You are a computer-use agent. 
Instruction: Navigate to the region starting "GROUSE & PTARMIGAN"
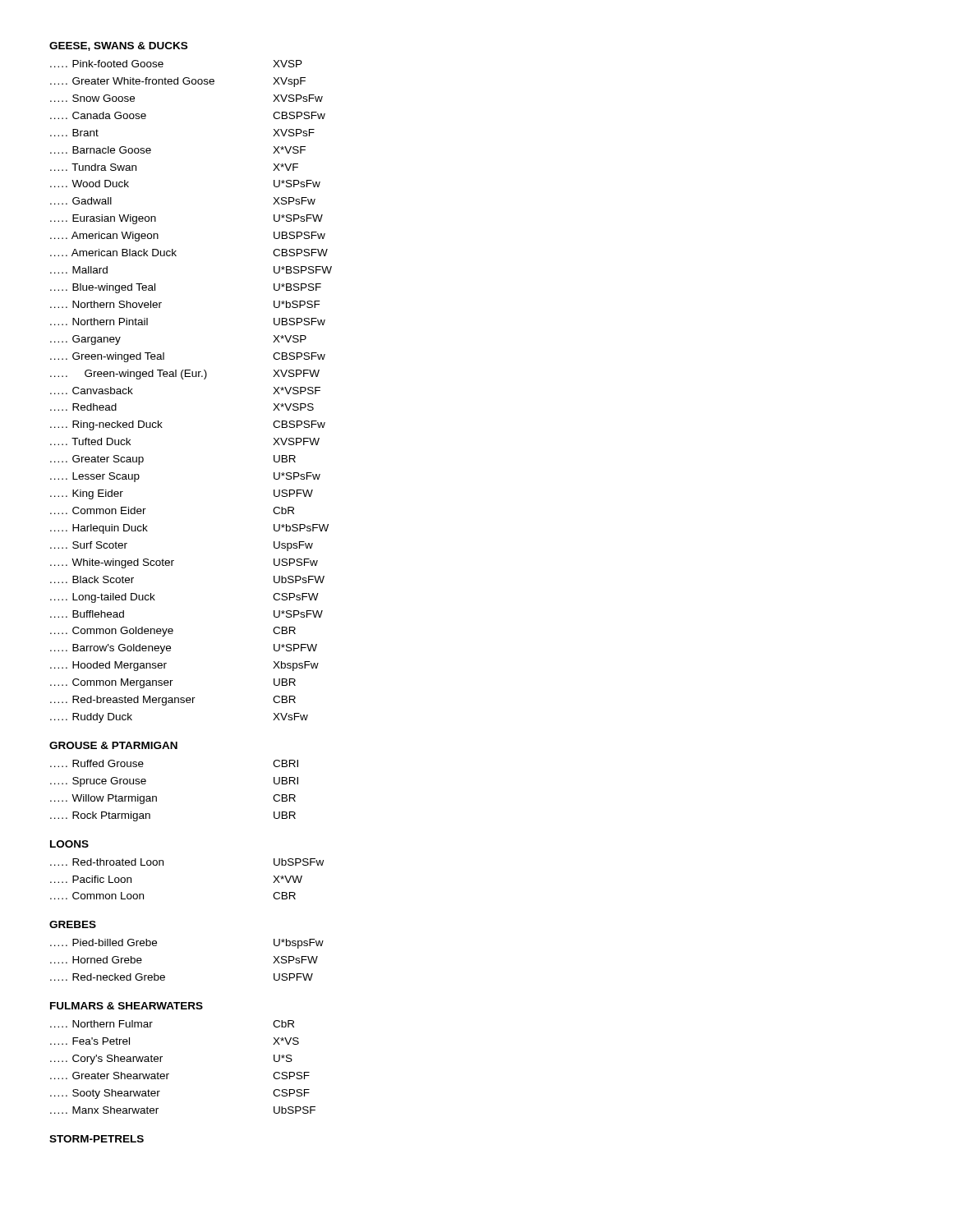(114, 745)
